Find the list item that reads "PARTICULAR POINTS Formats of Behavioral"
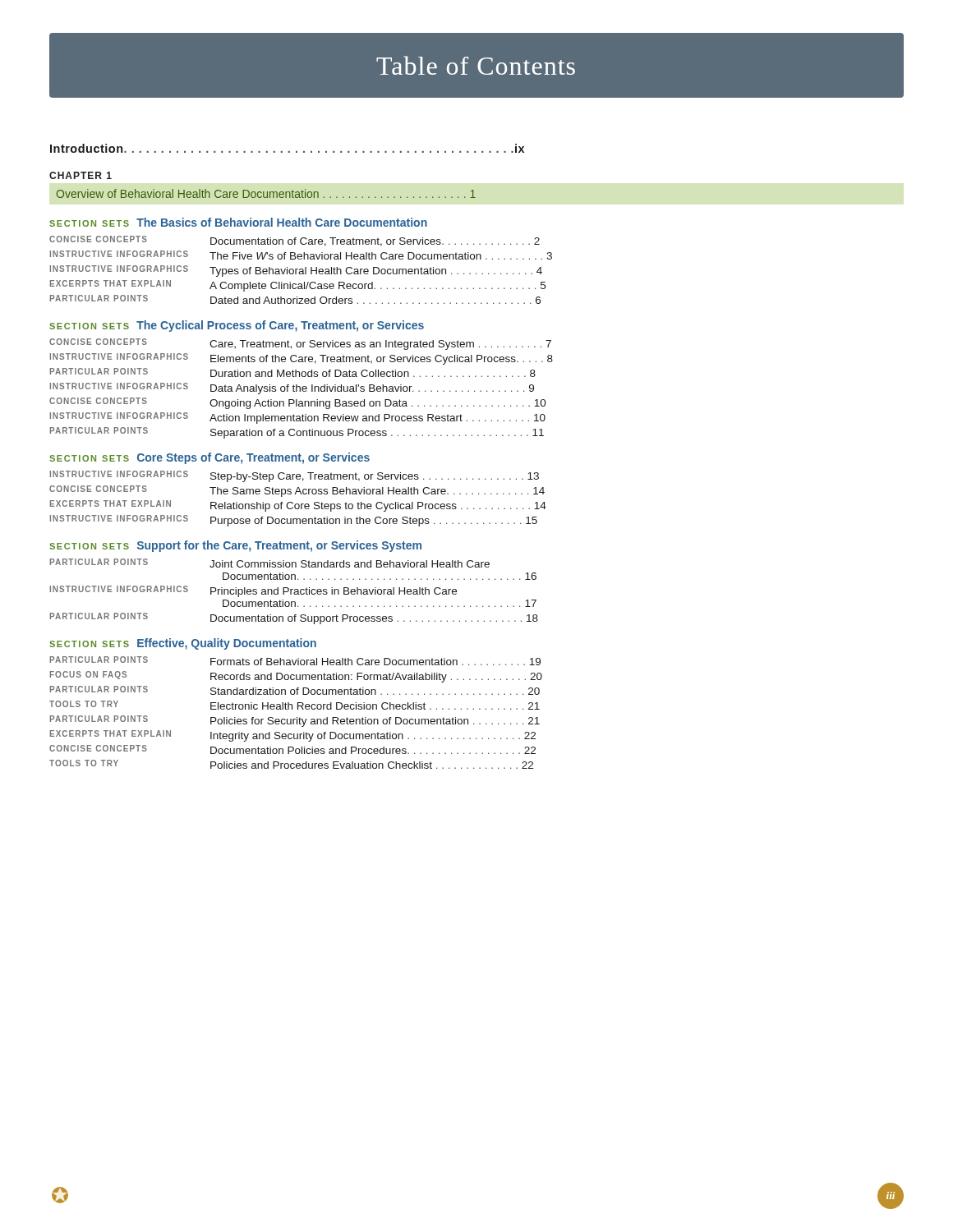This screenshot has width=953, height=1232. [476, 661]
